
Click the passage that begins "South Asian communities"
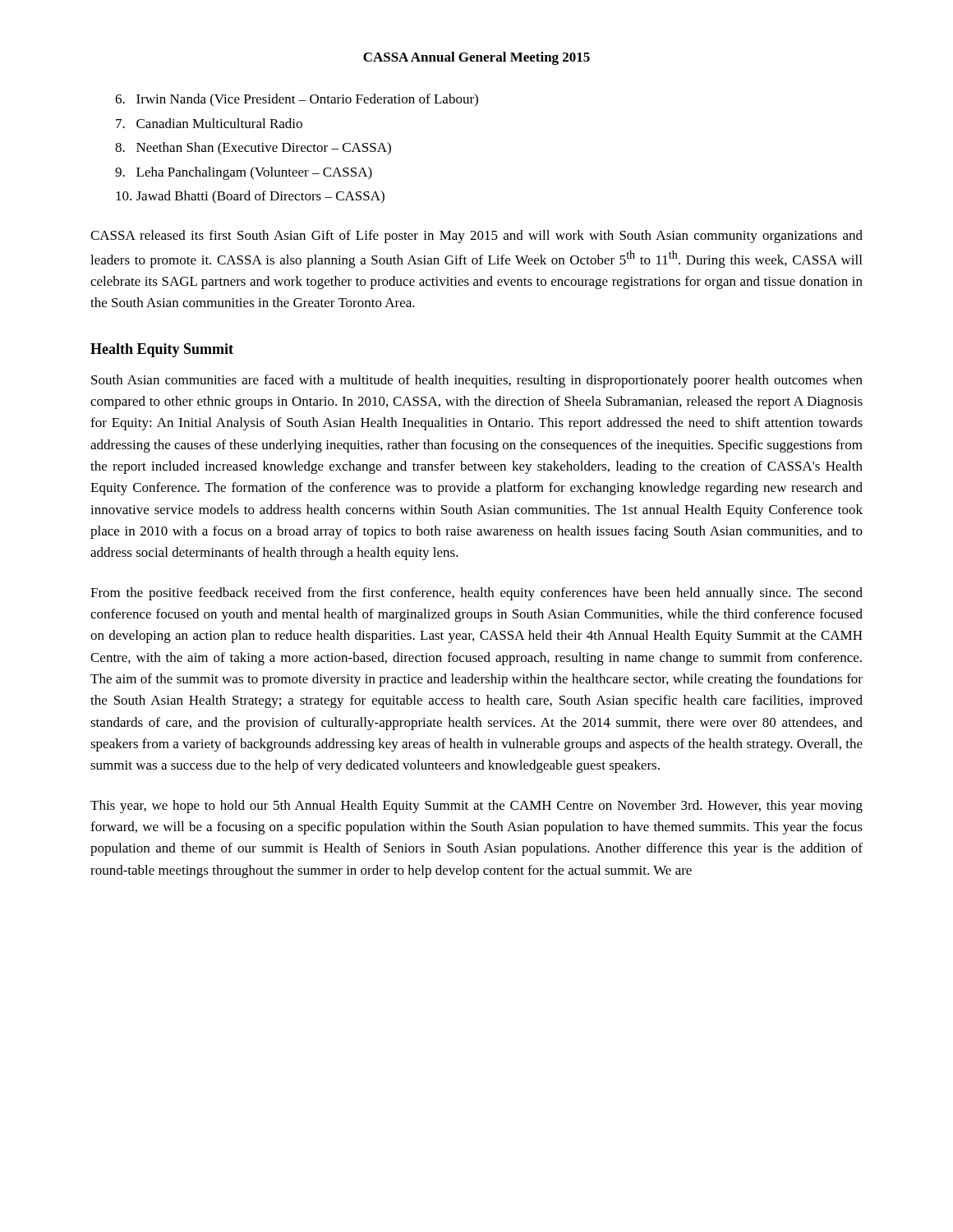(476, 466)
